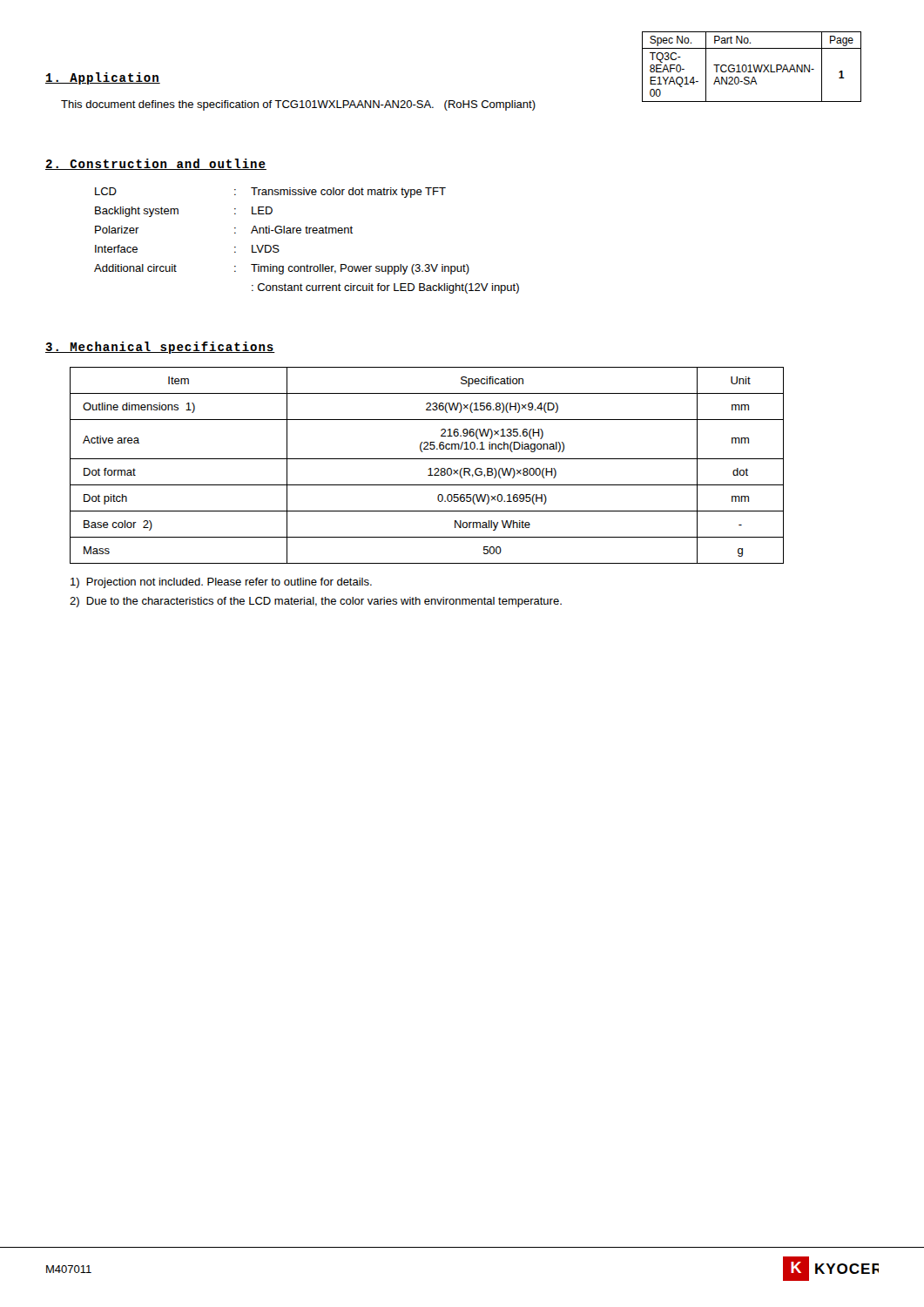Viewport: 924px width, 1307px height.
Task: Find "3. Mechanical specifications" on this page
Action: tap(160, 348)
